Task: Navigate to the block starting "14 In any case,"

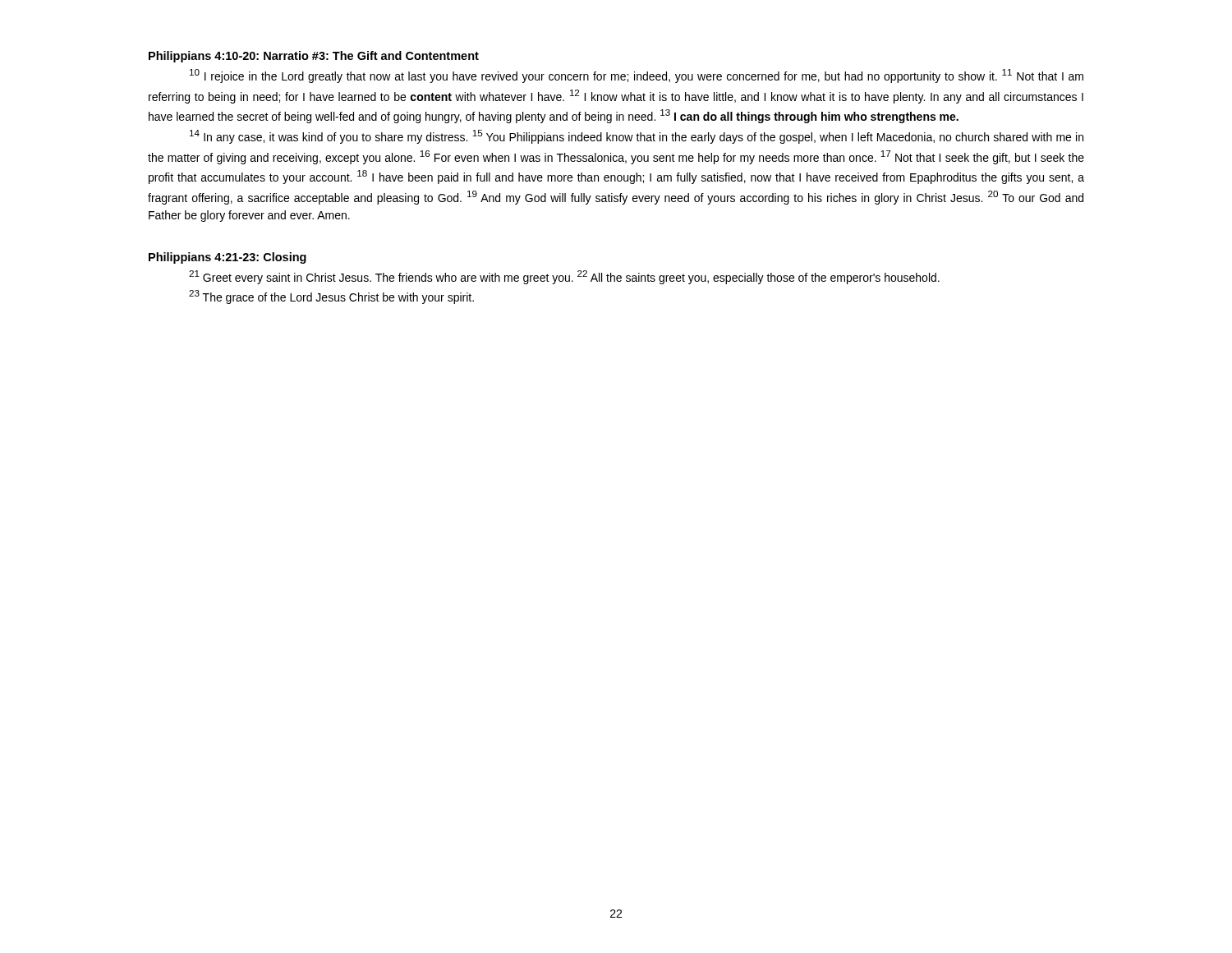Action: point(616,174)
